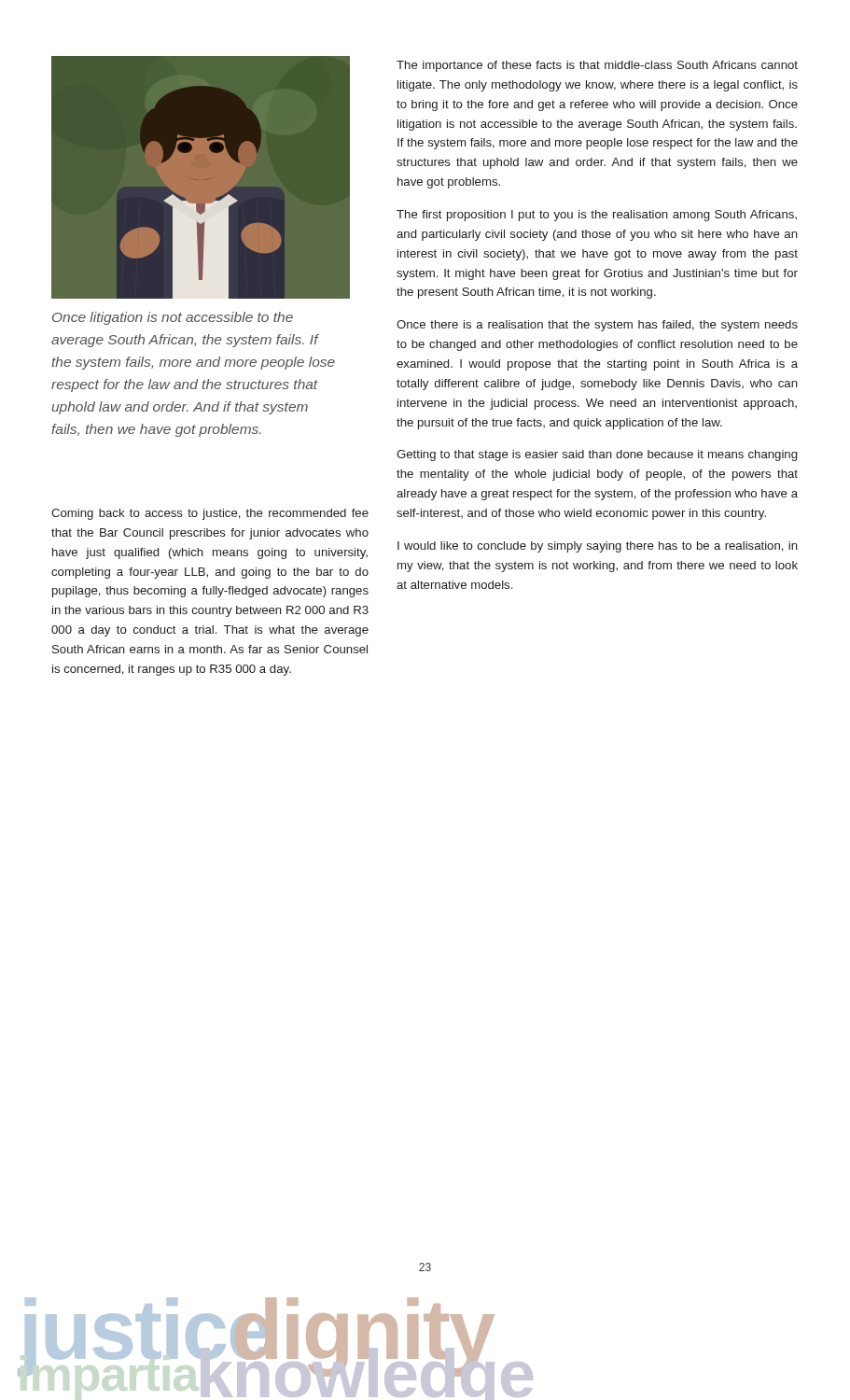Locate the block of text that opens with "Once there is a realisation"

597,373
